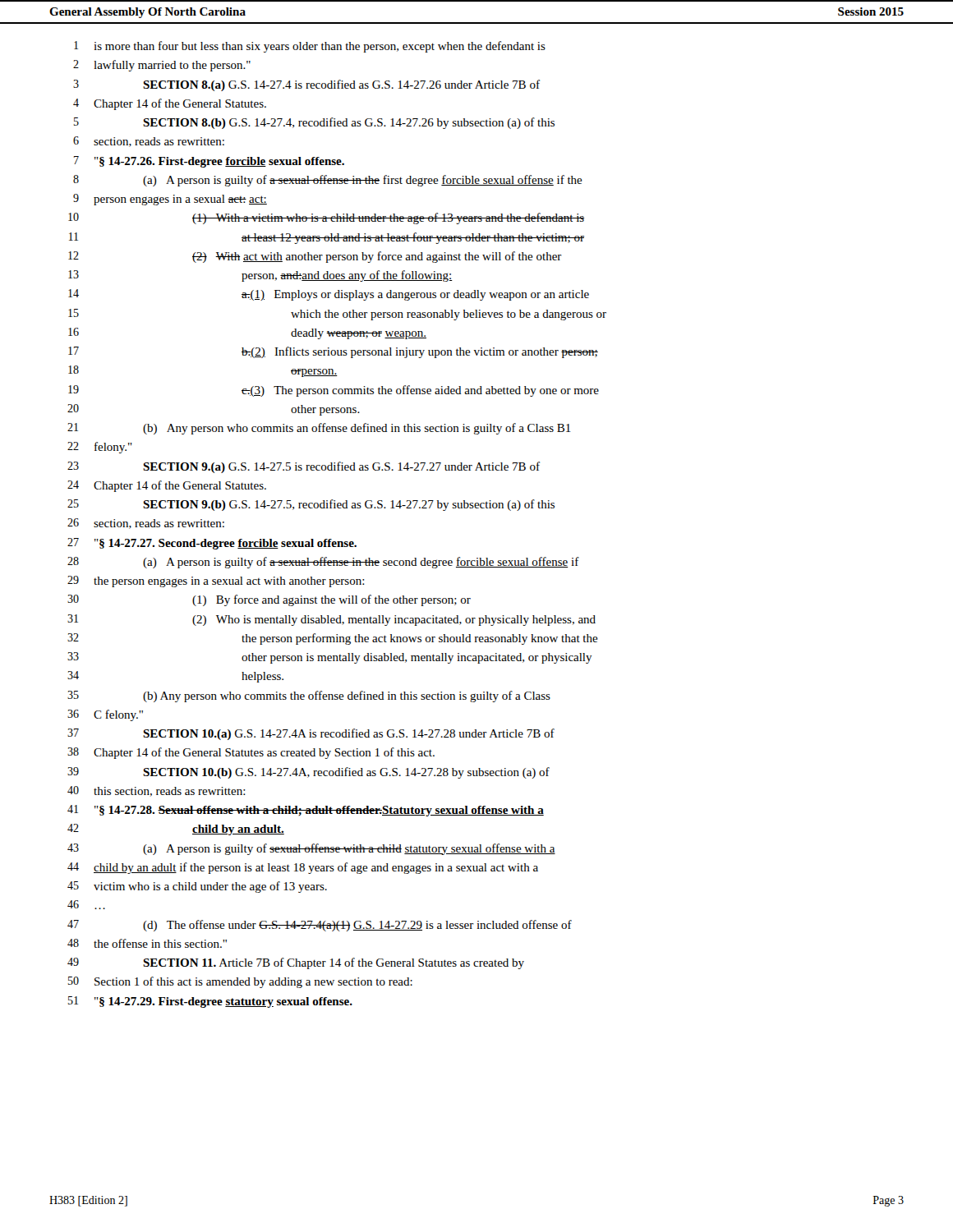The image size is (953, 1232).
Task: Find the list item with the text "17 b.(2) Inflicts serious personal"
Action: [x=476, y=352]
